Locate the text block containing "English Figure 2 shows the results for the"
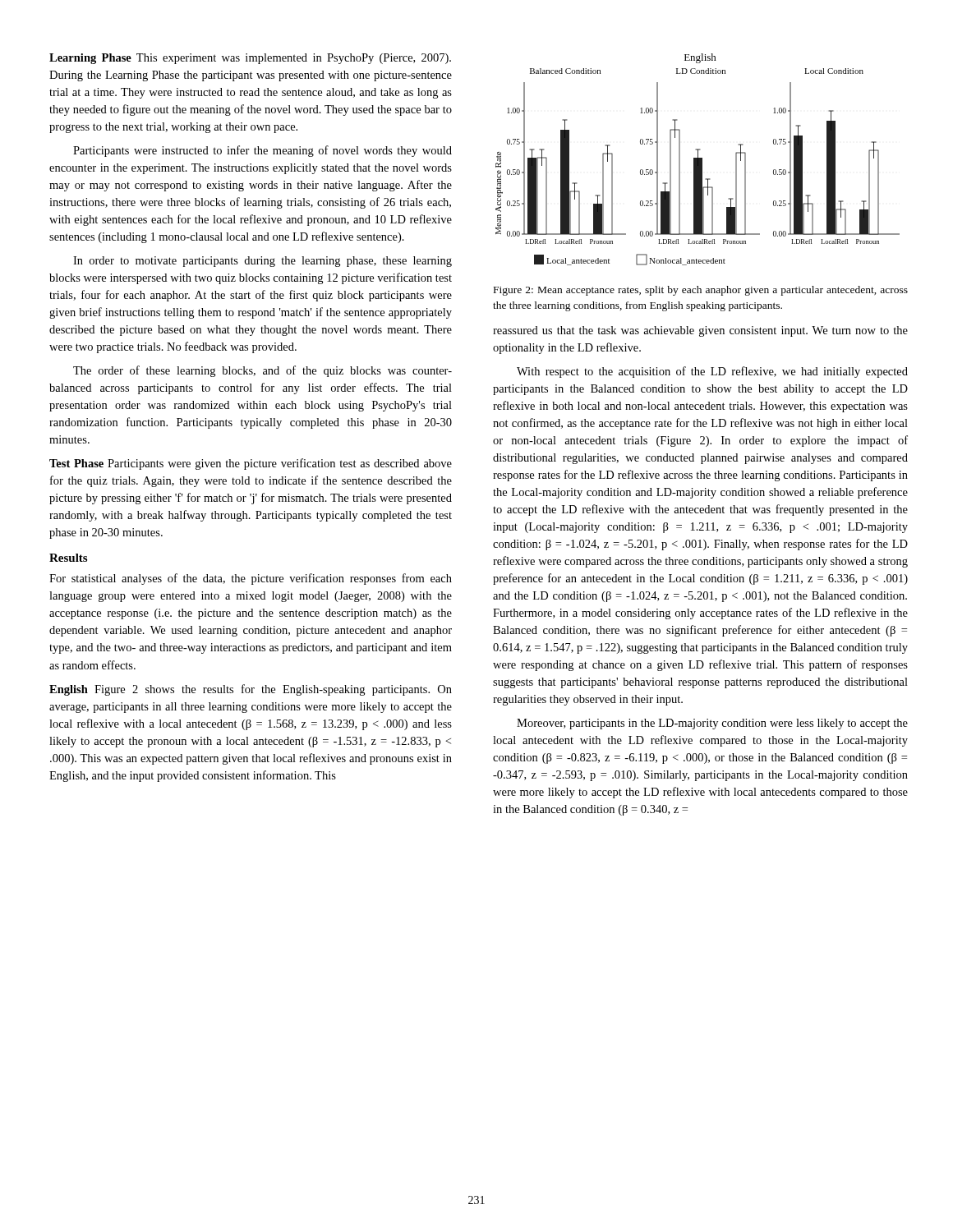The width and height of the screenshot is (953, 1232). [251, 732]
